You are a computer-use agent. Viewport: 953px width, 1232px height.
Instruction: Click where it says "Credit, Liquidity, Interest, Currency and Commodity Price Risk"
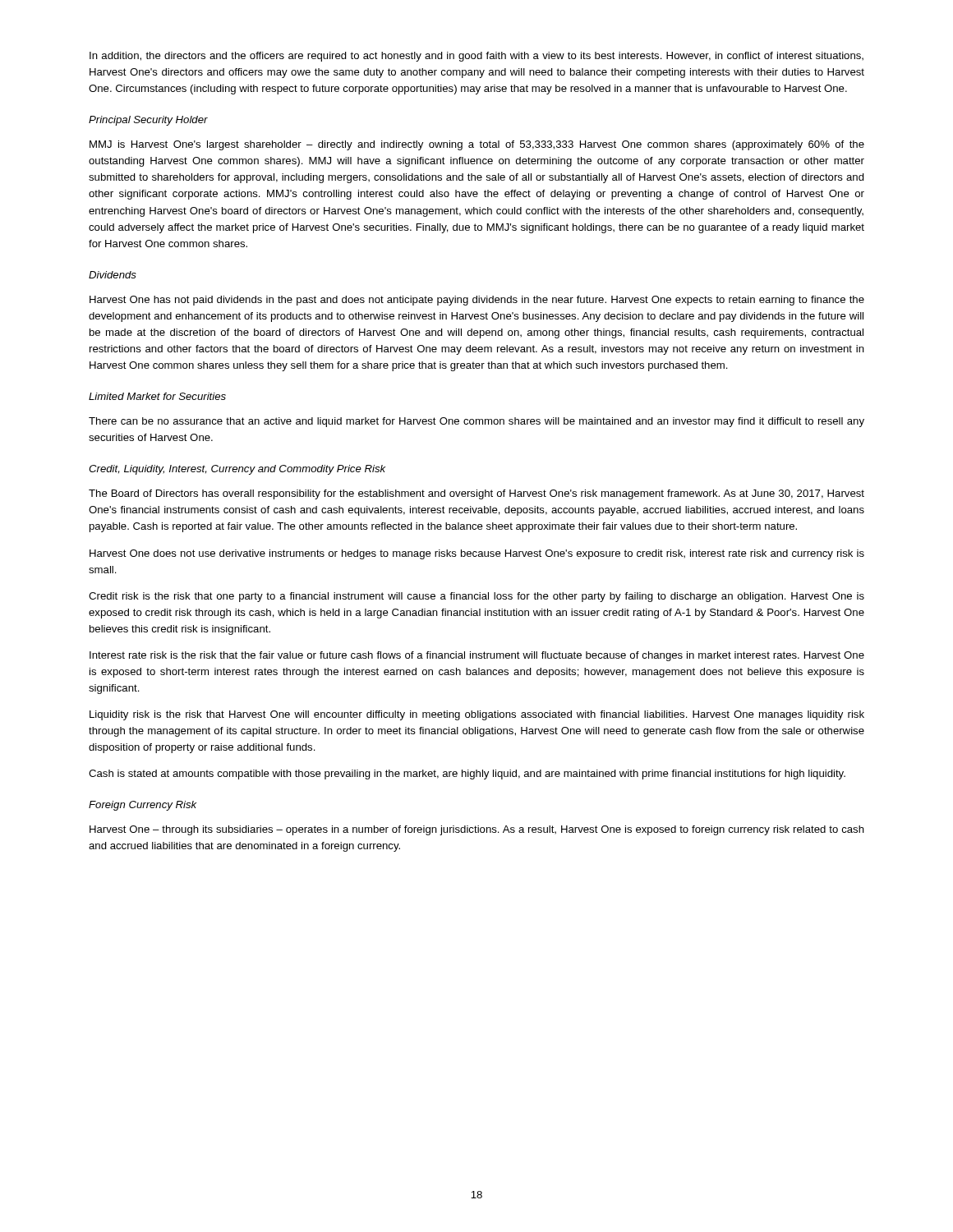click(237, 469)
